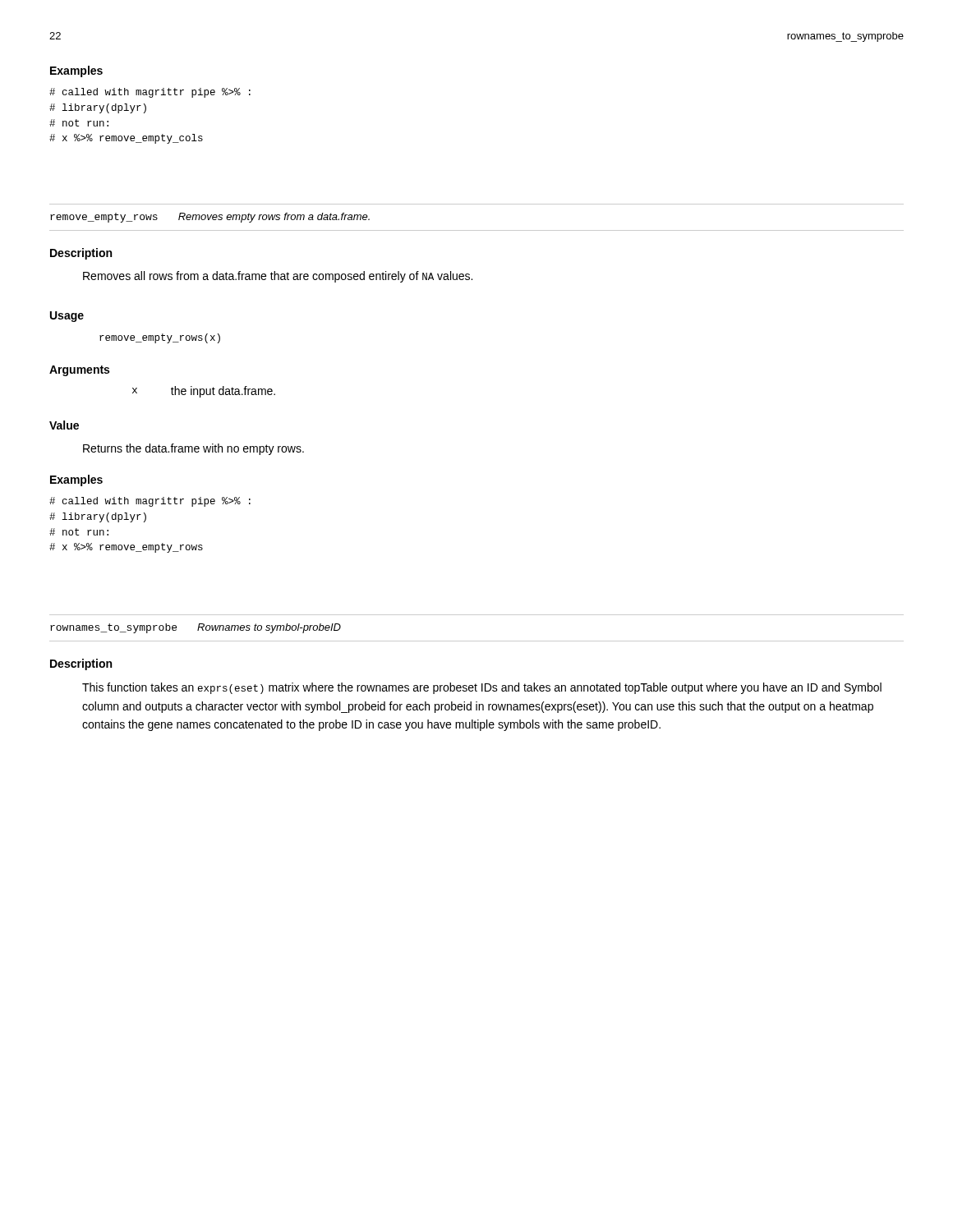The image size is (953, 1232).
Task: Locate the text "remove_empty_rows Removes empty rows from a data.frame."
Action: pos(210,217)
